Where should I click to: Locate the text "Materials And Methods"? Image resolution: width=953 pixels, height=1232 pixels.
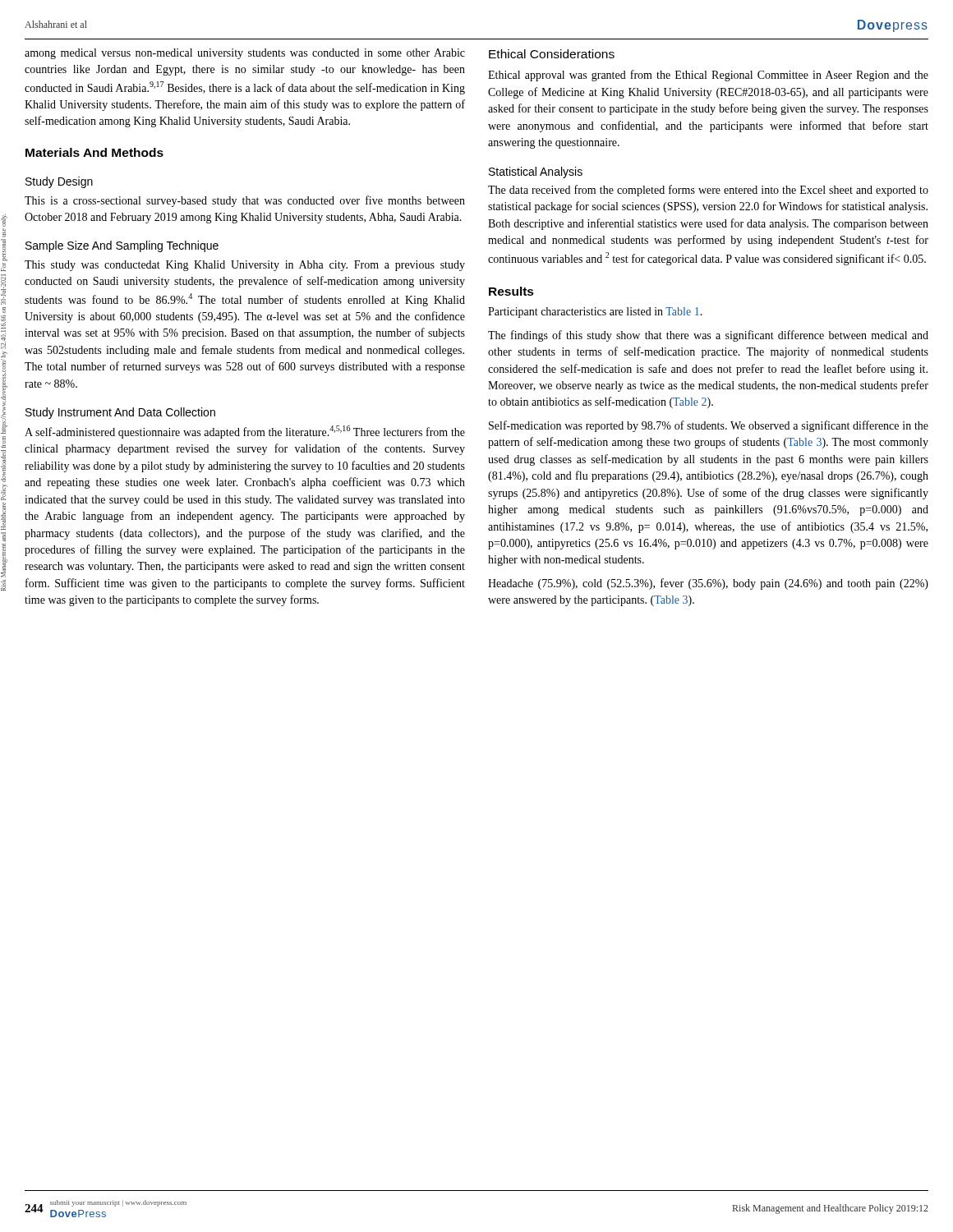coord(94,152)
